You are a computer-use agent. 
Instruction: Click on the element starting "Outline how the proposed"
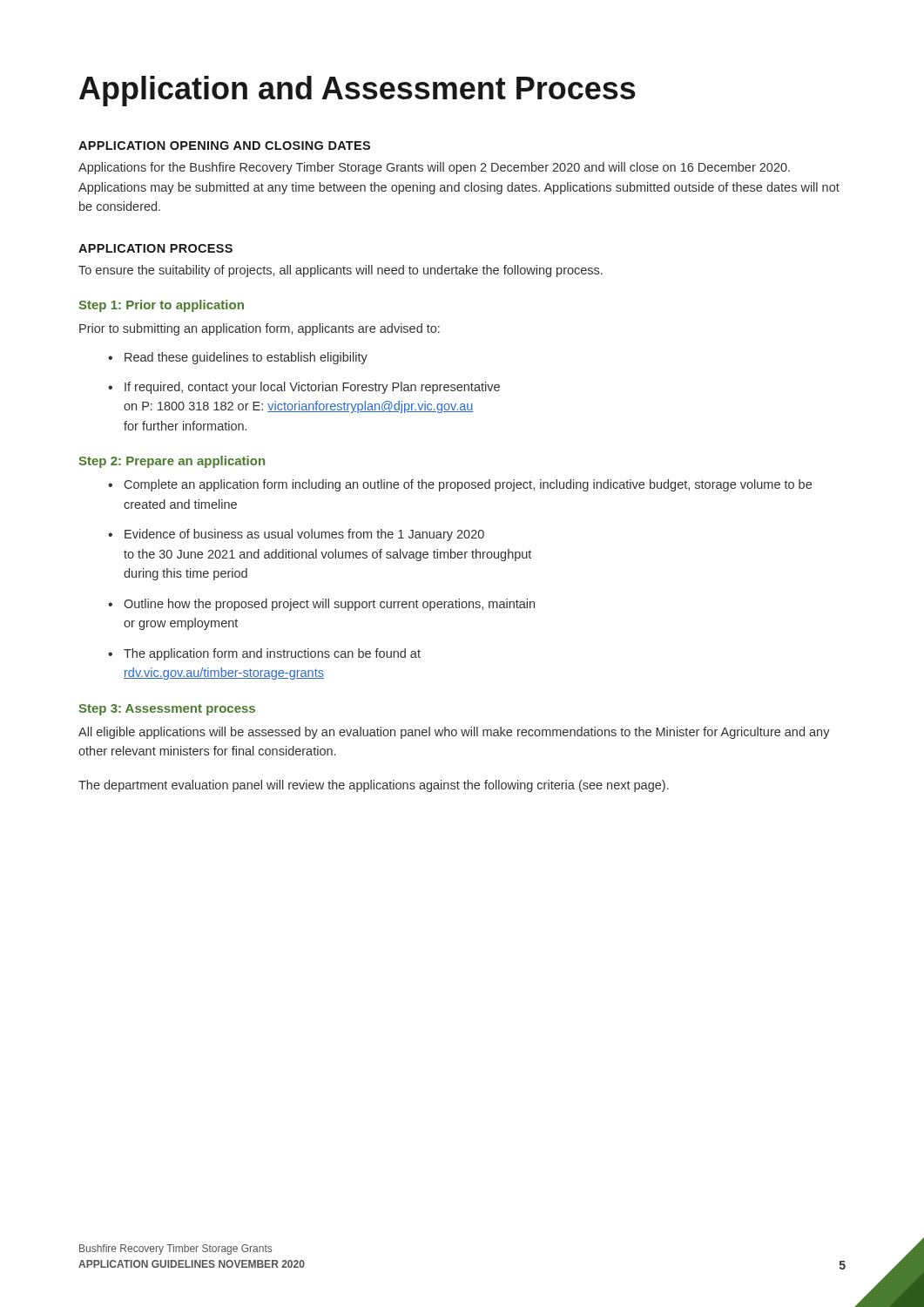click(330, 613)
